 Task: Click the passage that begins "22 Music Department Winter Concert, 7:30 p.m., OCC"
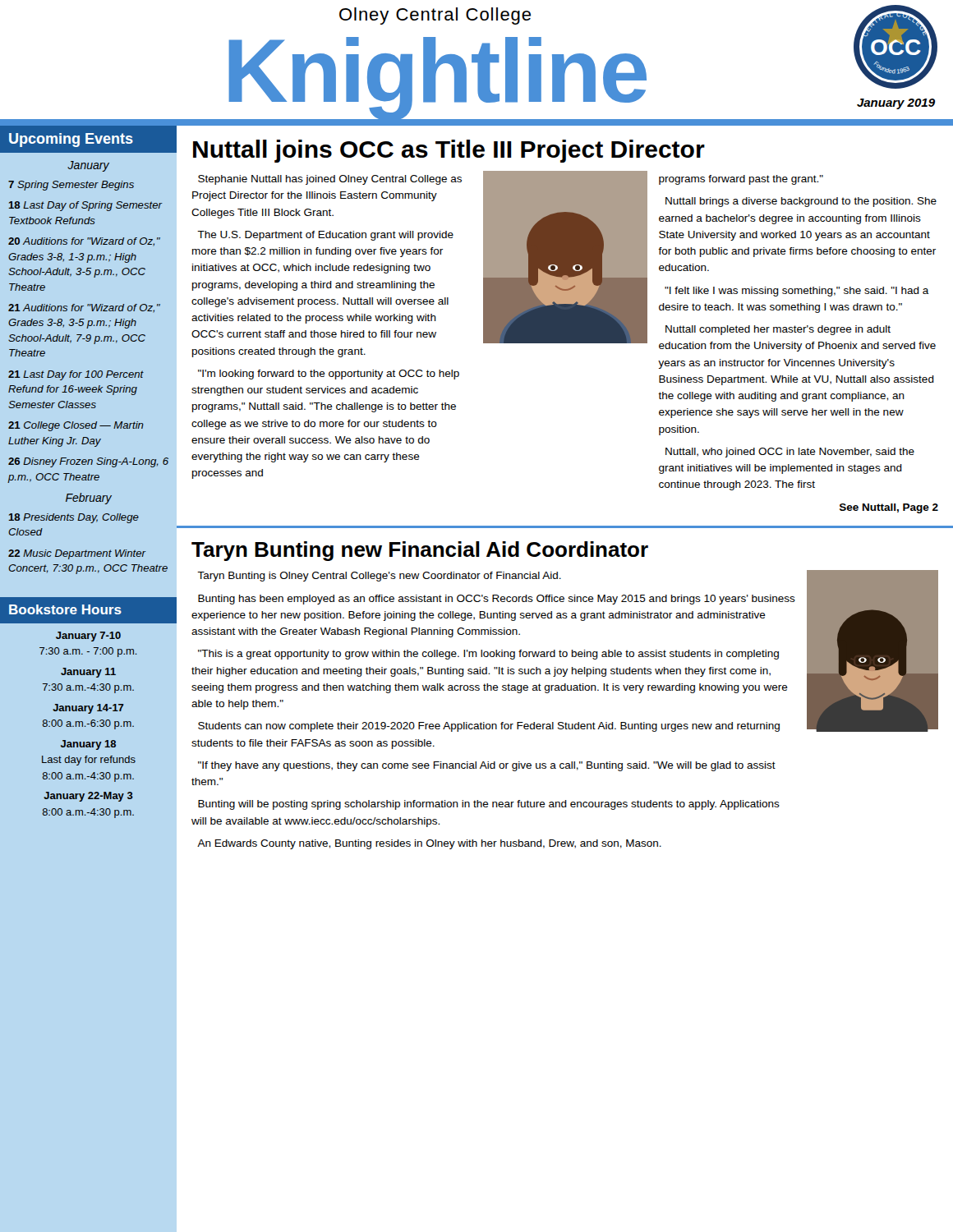(x=88, y=561)
